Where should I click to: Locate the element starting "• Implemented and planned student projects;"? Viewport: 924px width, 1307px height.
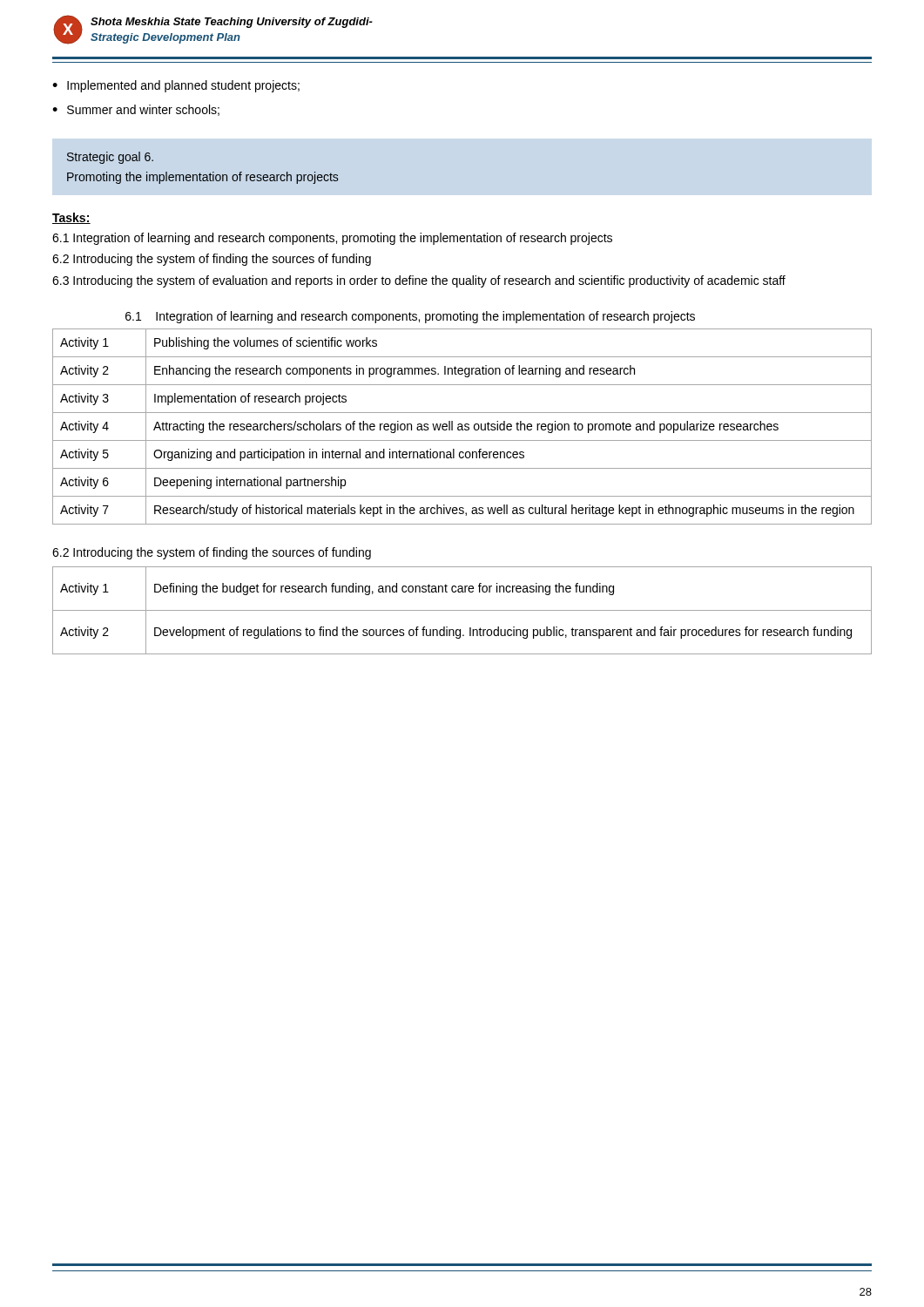176,86
